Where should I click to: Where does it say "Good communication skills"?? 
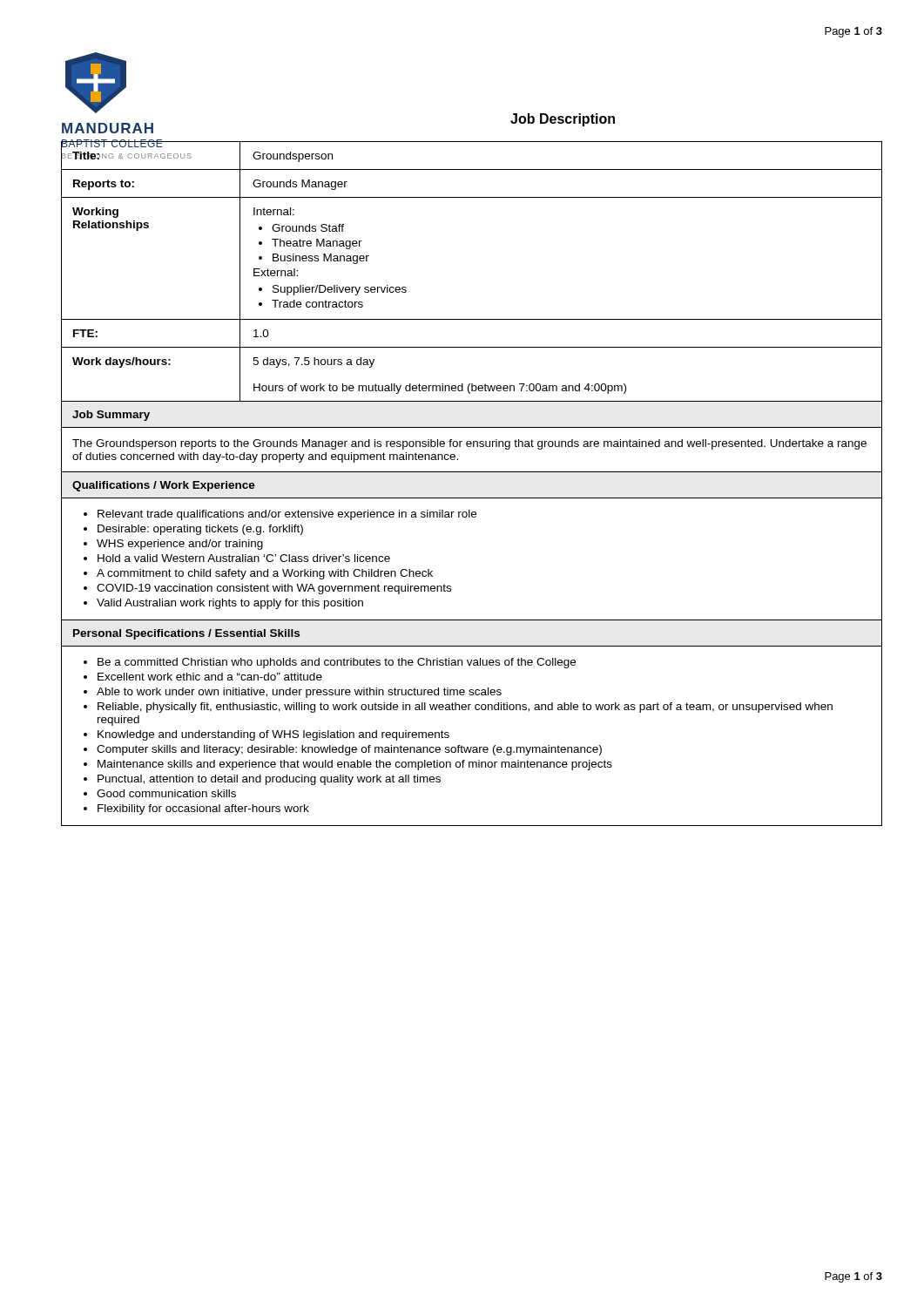pyautogui.click(x=167, y=793)
